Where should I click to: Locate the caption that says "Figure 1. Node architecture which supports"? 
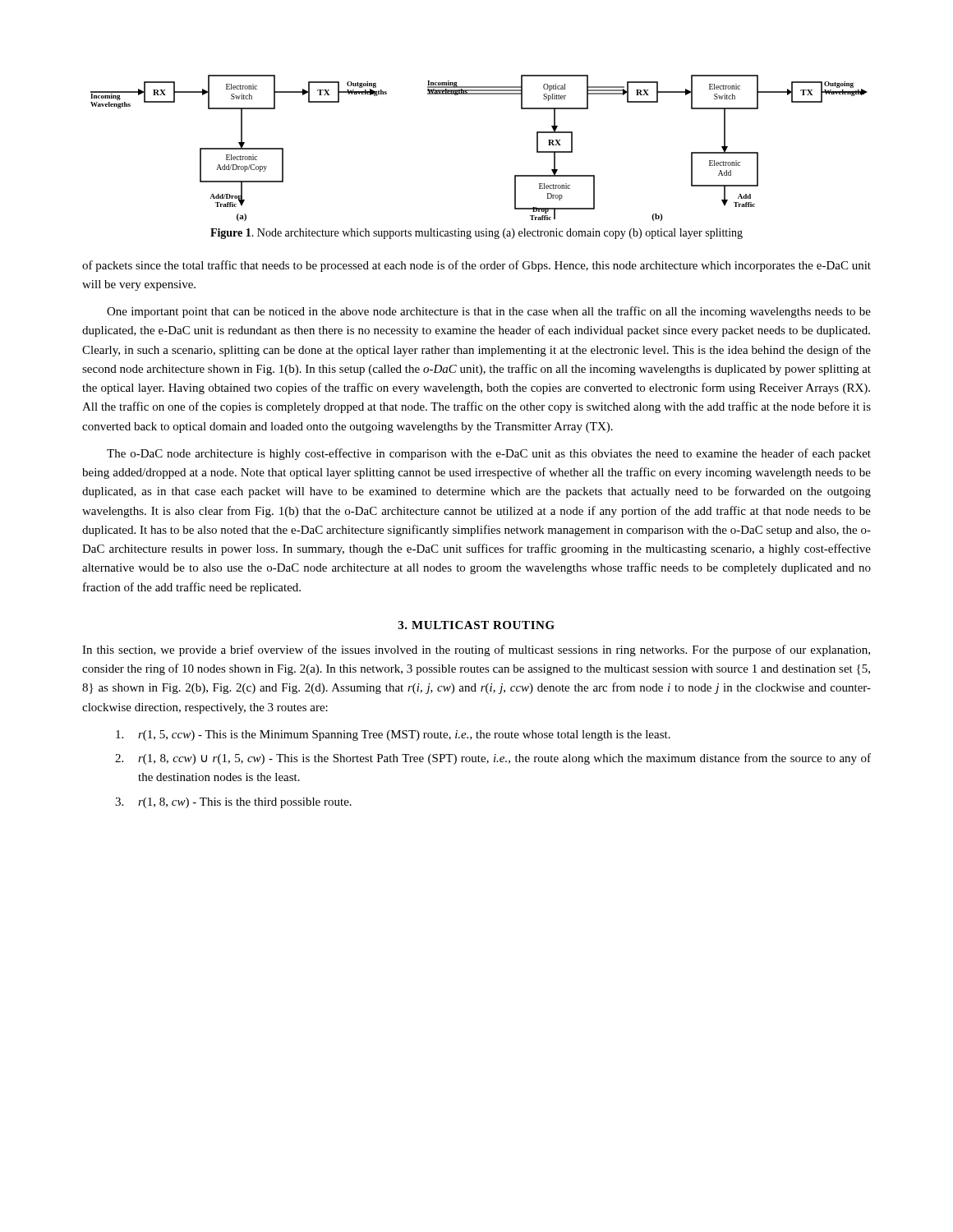[476, 233]
